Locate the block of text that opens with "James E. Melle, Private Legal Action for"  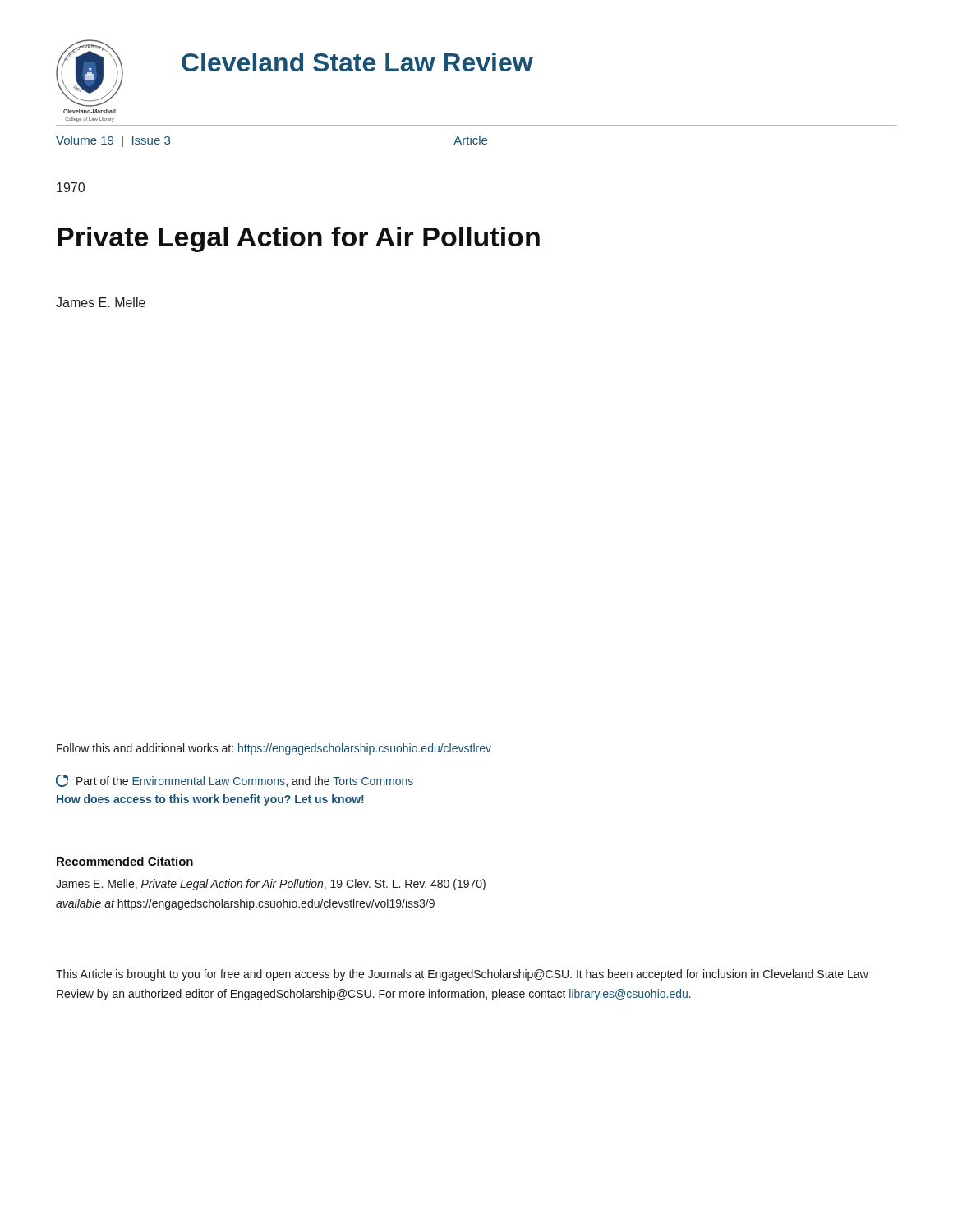pos(271,894)
